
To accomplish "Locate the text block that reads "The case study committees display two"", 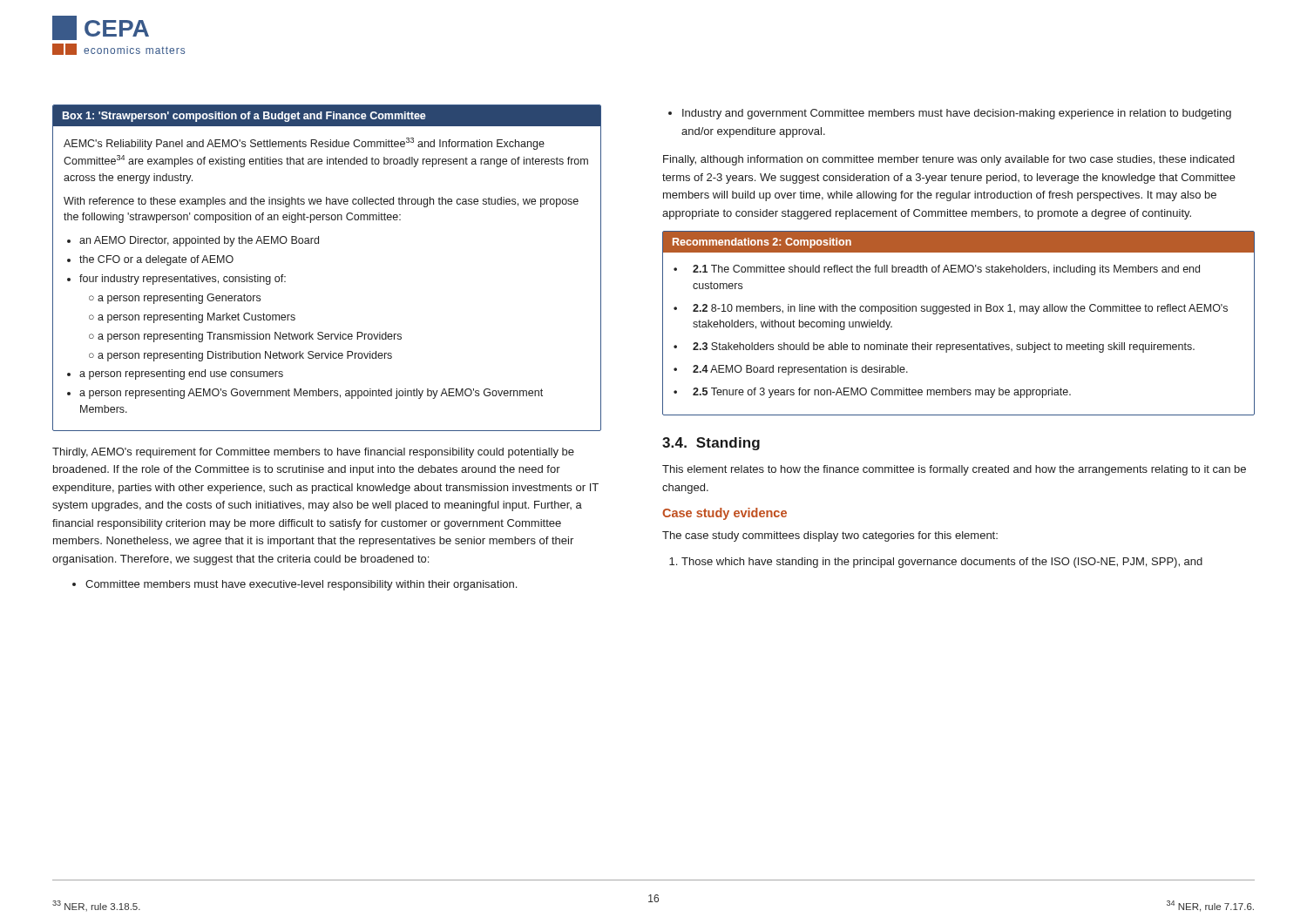I will tap(958, 535).
